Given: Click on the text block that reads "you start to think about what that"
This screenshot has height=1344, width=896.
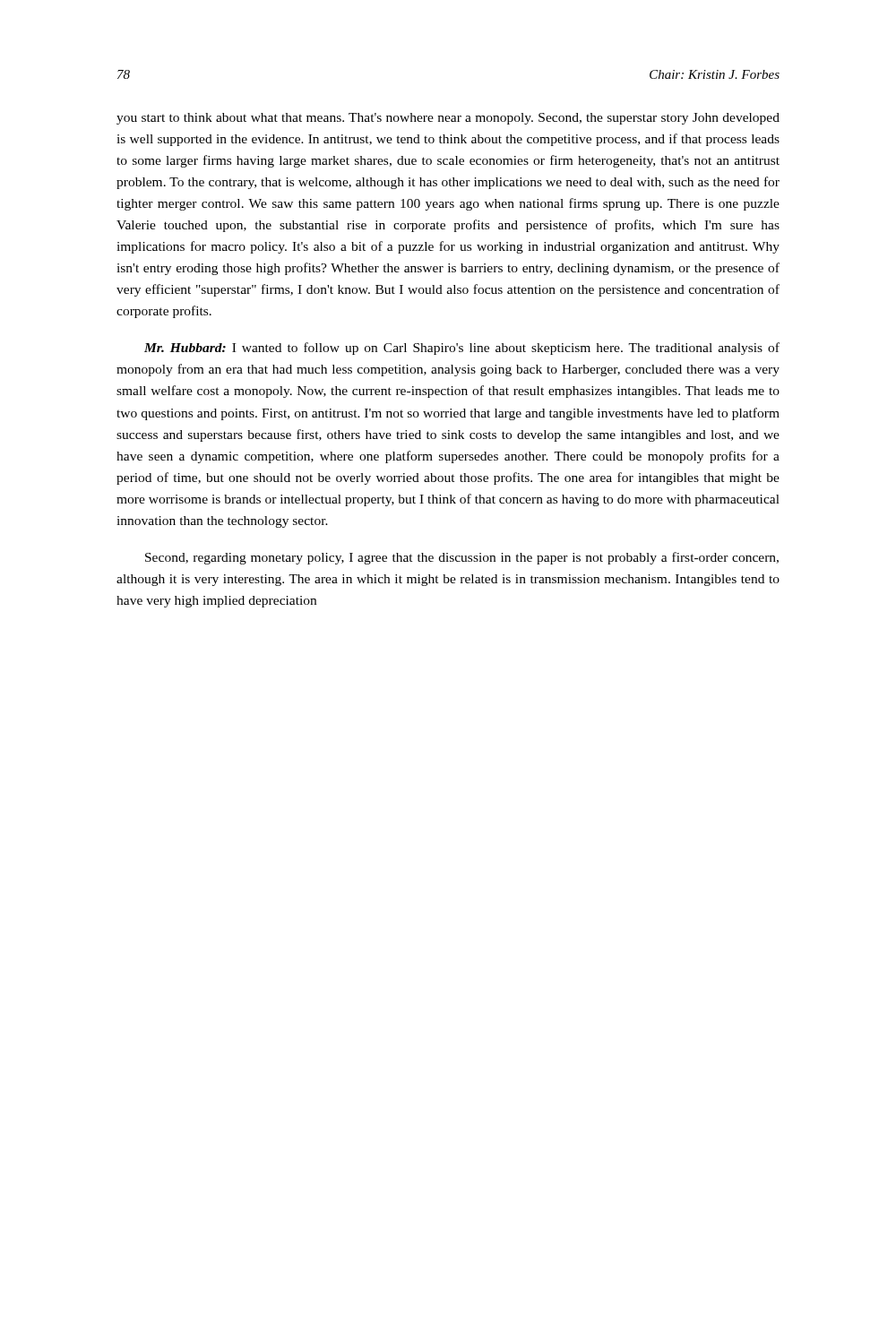Looking at the screenshot, I should pos(448,214).
